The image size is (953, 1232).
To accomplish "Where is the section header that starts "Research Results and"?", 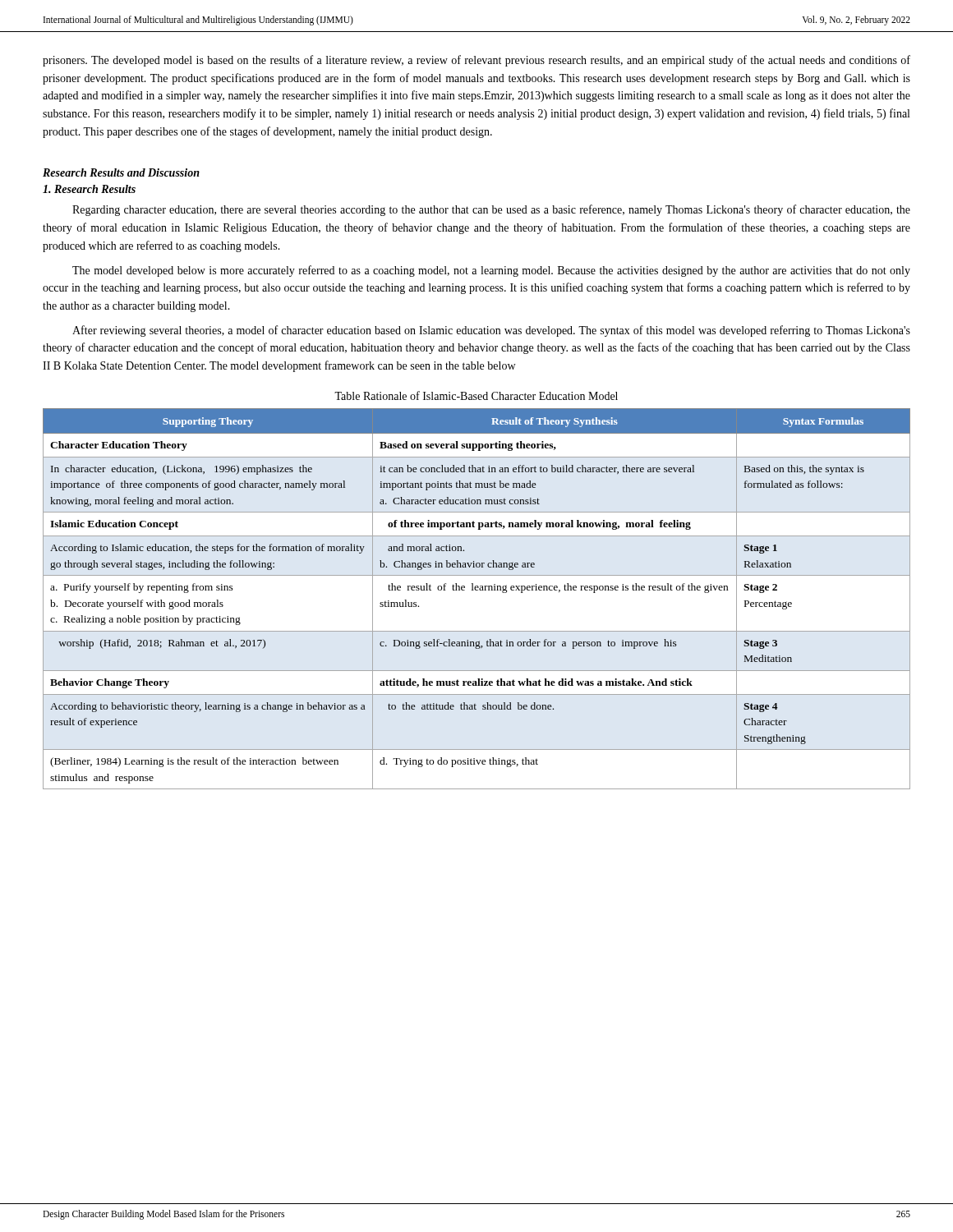I will point(121,173).
